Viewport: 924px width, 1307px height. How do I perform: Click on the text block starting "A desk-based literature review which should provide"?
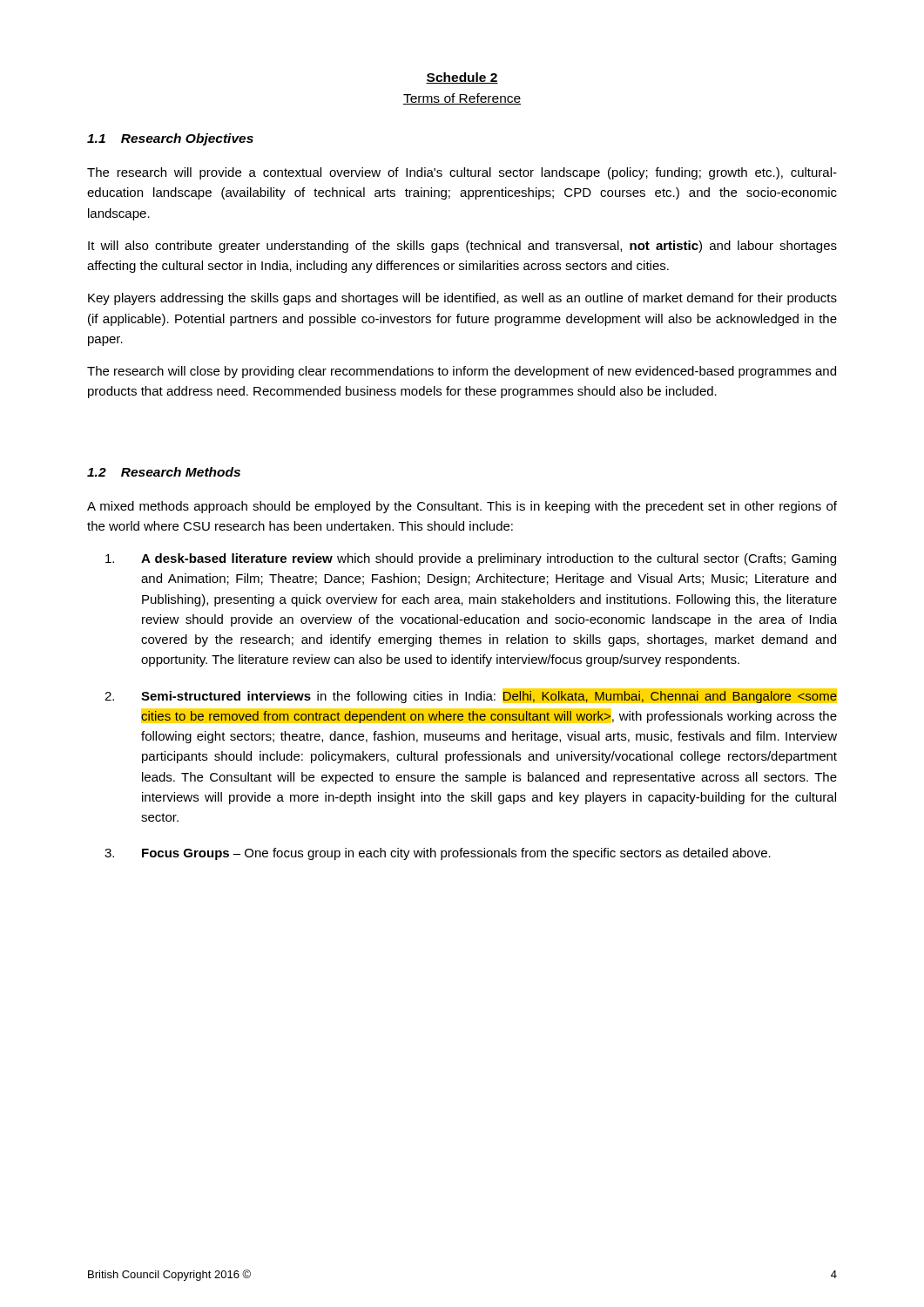462,609
